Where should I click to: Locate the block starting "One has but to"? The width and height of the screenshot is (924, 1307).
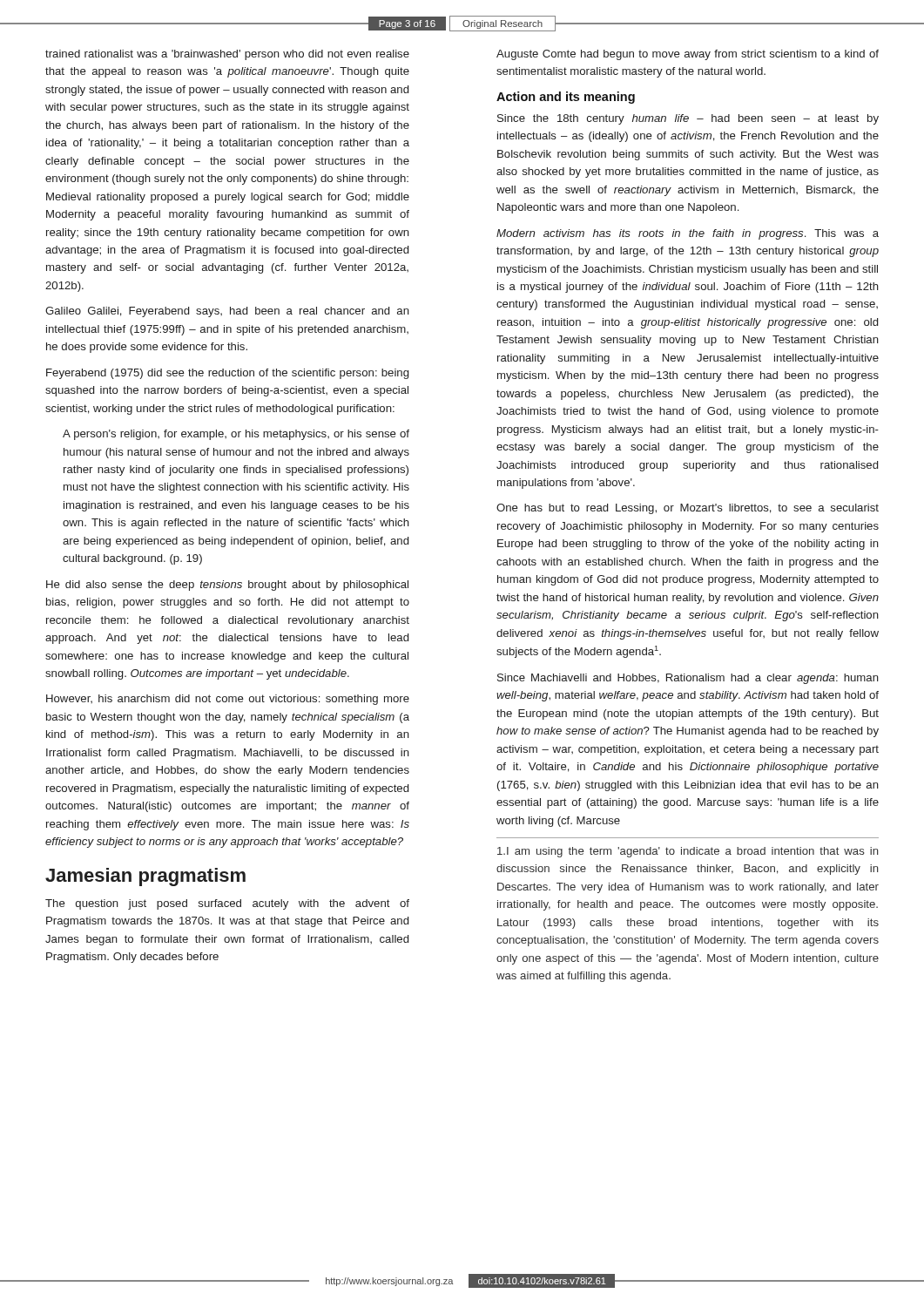688,580
